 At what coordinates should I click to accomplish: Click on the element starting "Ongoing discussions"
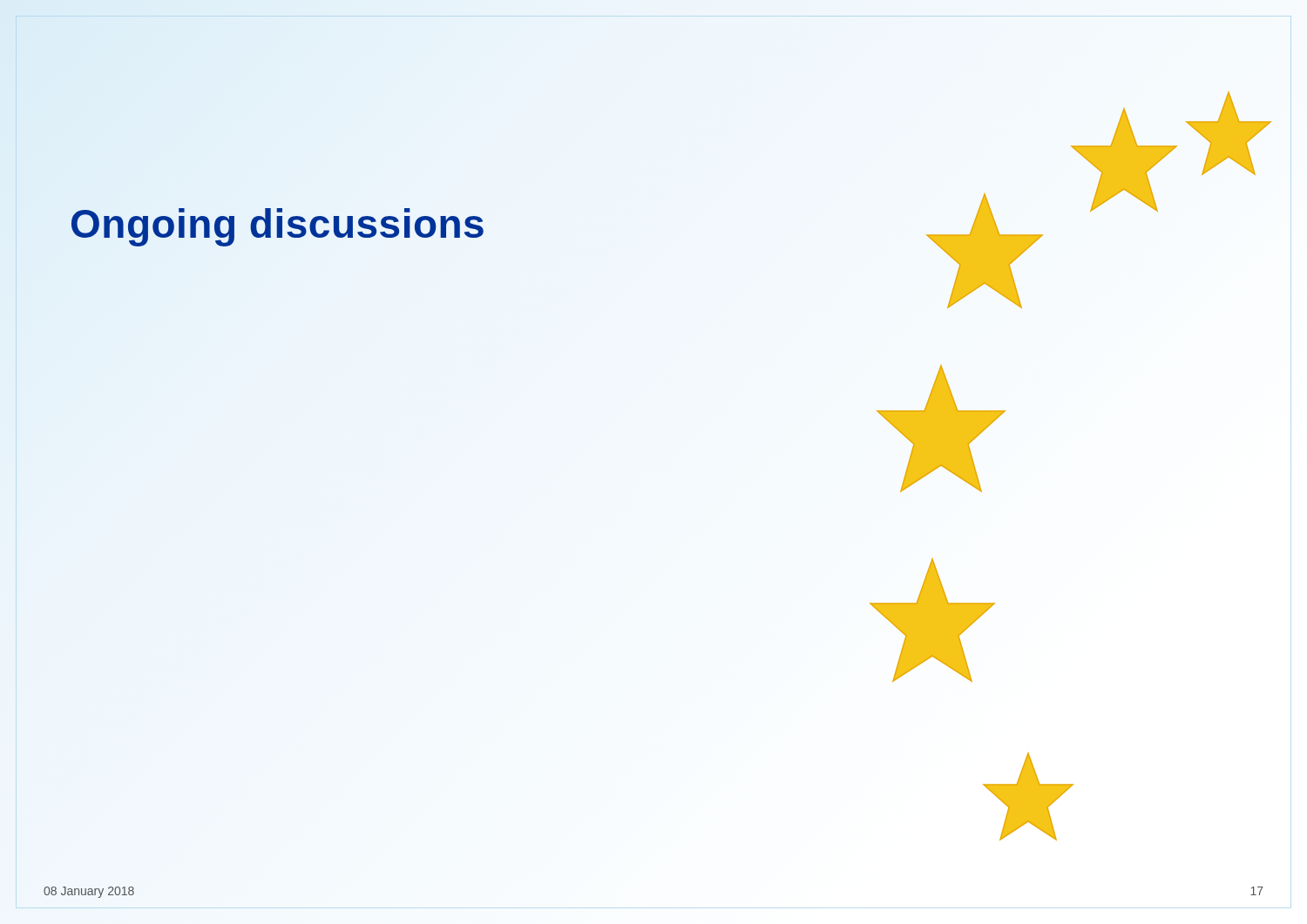(x=278, y=224)
